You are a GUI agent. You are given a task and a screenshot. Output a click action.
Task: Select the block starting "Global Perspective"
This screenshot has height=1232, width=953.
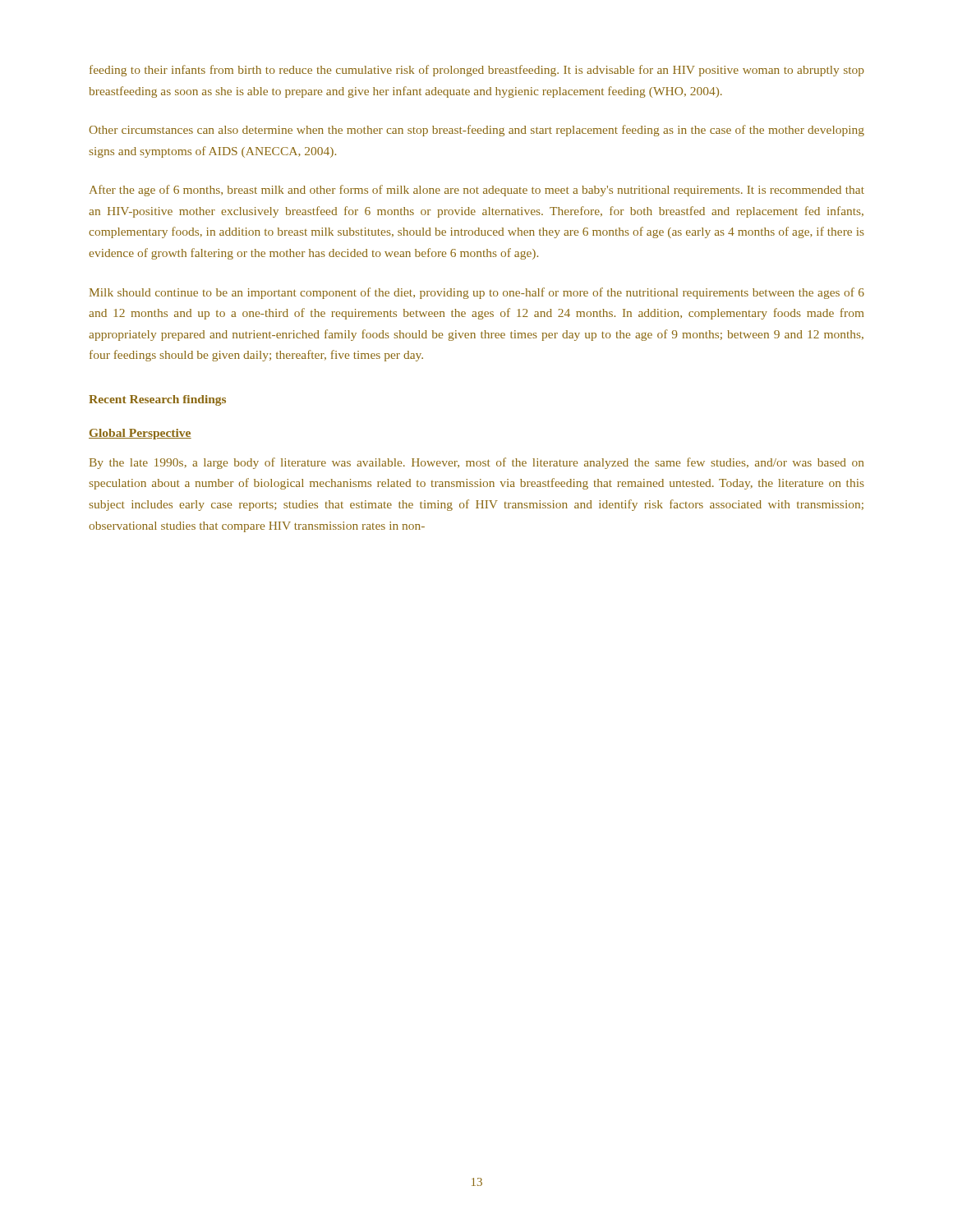click(x=140, y=434)
